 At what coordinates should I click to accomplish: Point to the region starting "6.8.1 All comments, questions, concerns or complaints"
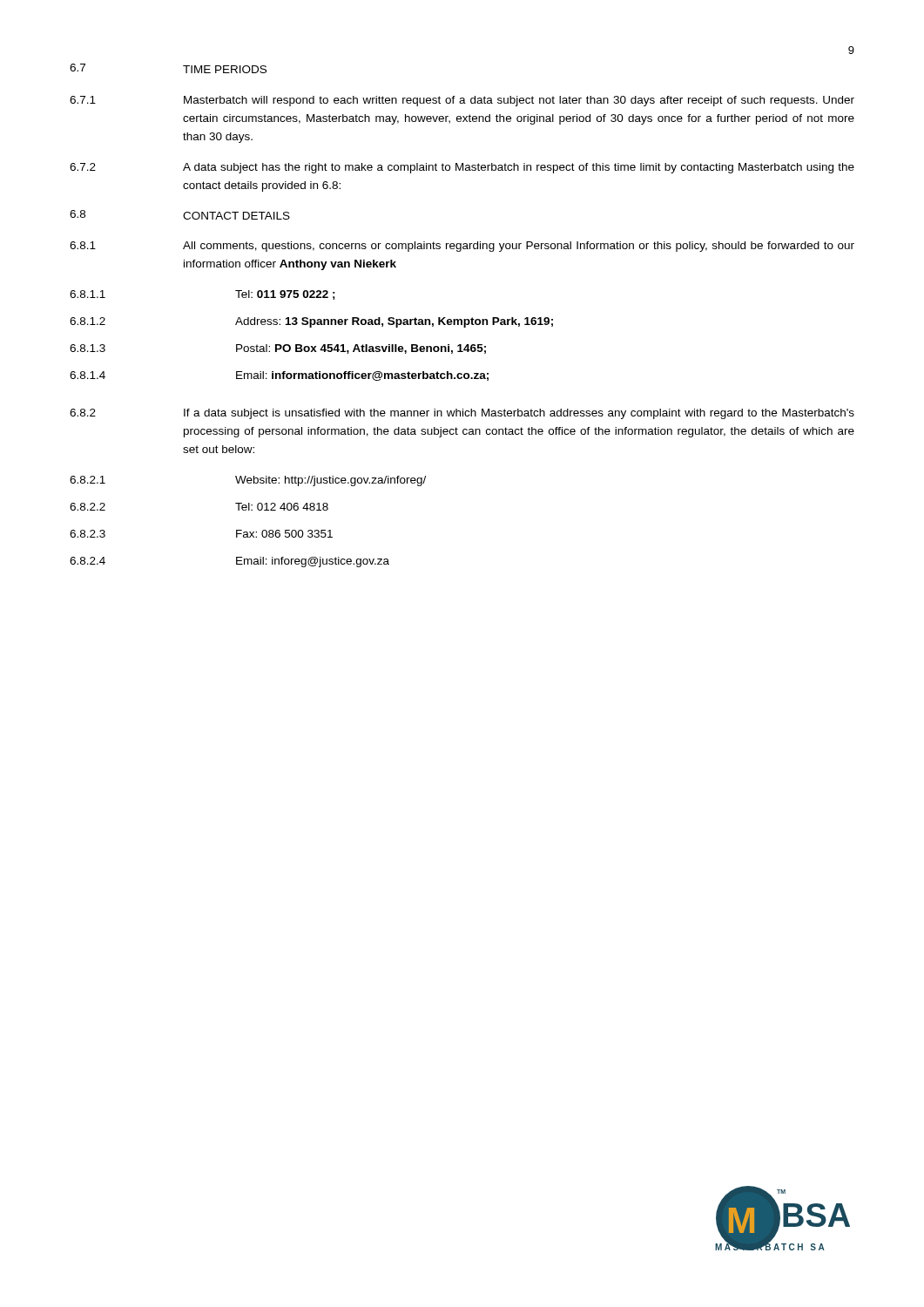click(x=462, y=256)
